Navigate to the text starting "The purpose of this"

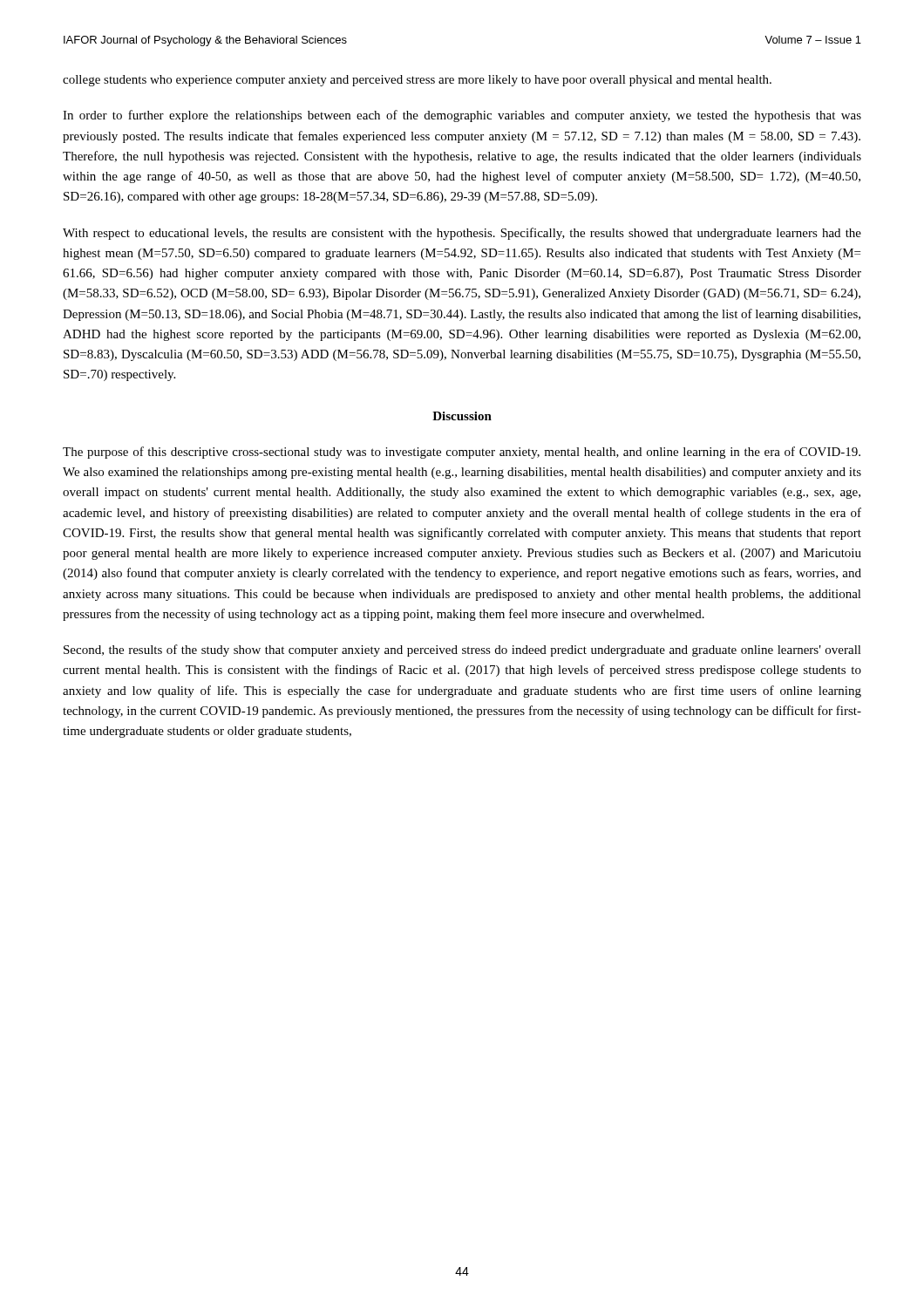[462, 533]
